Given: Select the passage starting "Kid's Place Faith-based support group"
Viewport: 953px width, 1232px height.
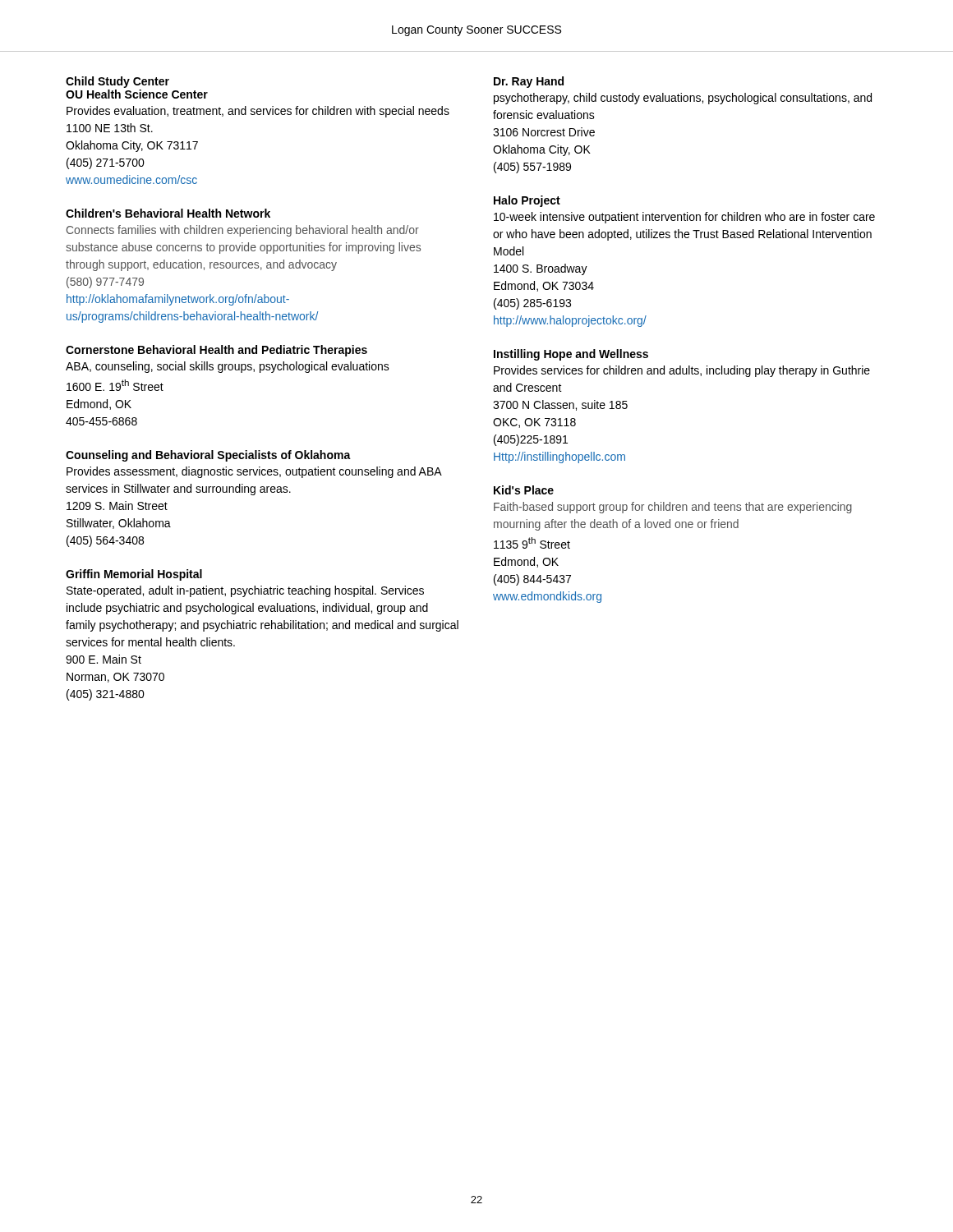Looking at the screenshot, I should click(x=524, y=490).
